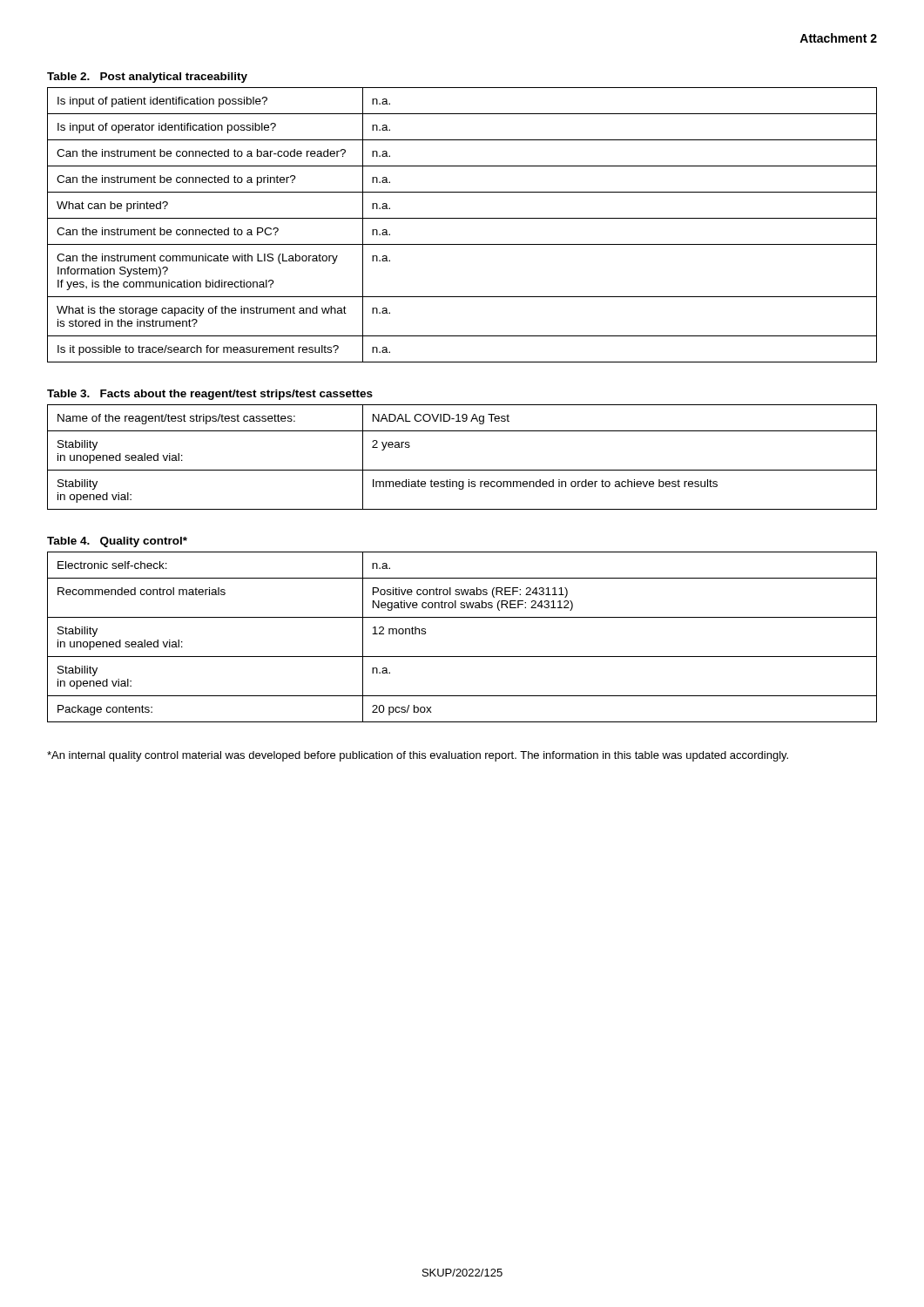Viewport: 924px width, 1307px height.
Task: Click on the region starting "An internal quality"
Action: (x=418, y=755)
